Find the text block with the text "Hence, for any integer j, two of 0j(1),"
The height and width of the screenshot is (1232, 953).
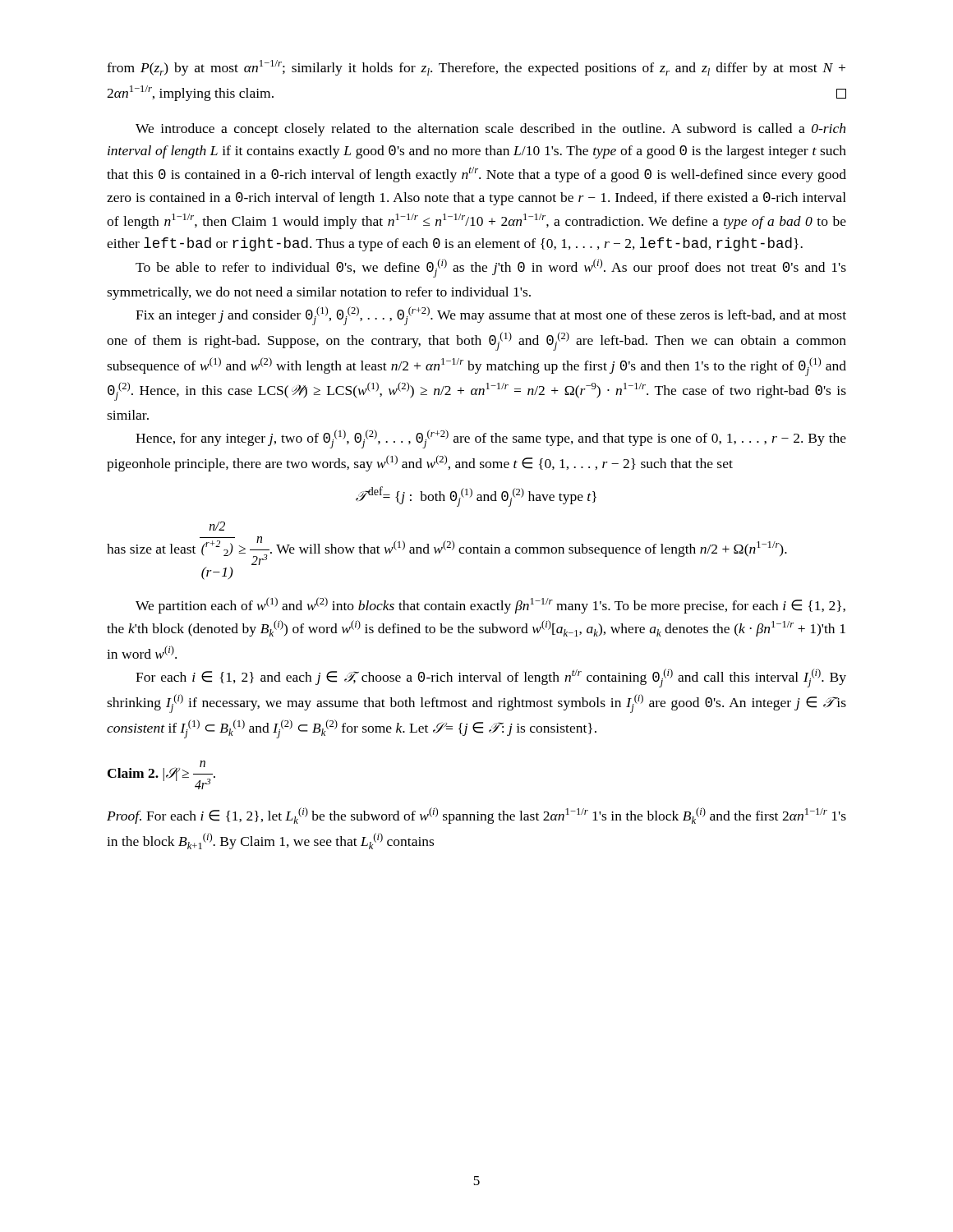(x=476, y=451)
